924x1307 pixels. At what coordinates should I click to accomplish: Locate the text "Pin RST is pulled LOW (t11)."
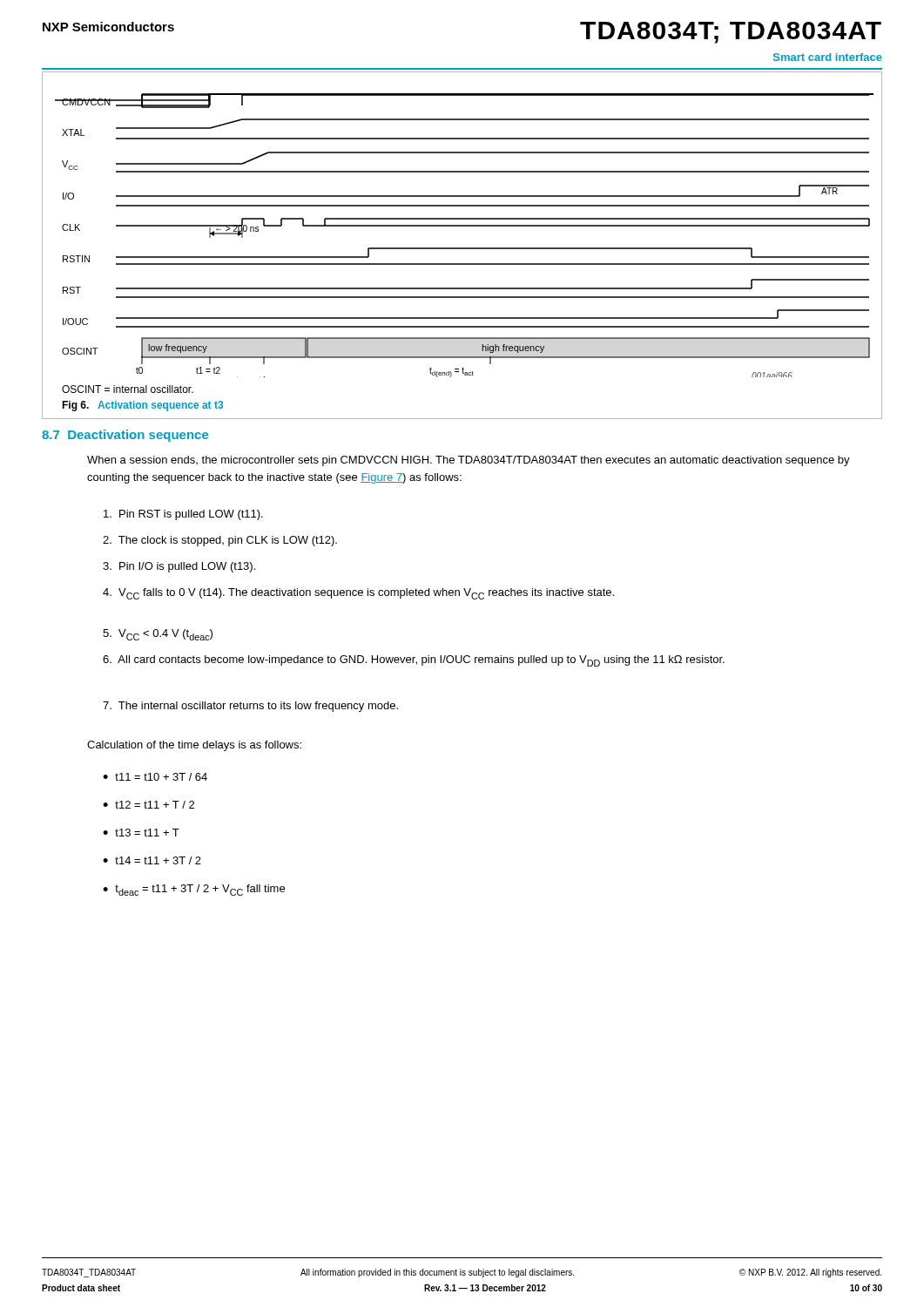tap(183, 514)
